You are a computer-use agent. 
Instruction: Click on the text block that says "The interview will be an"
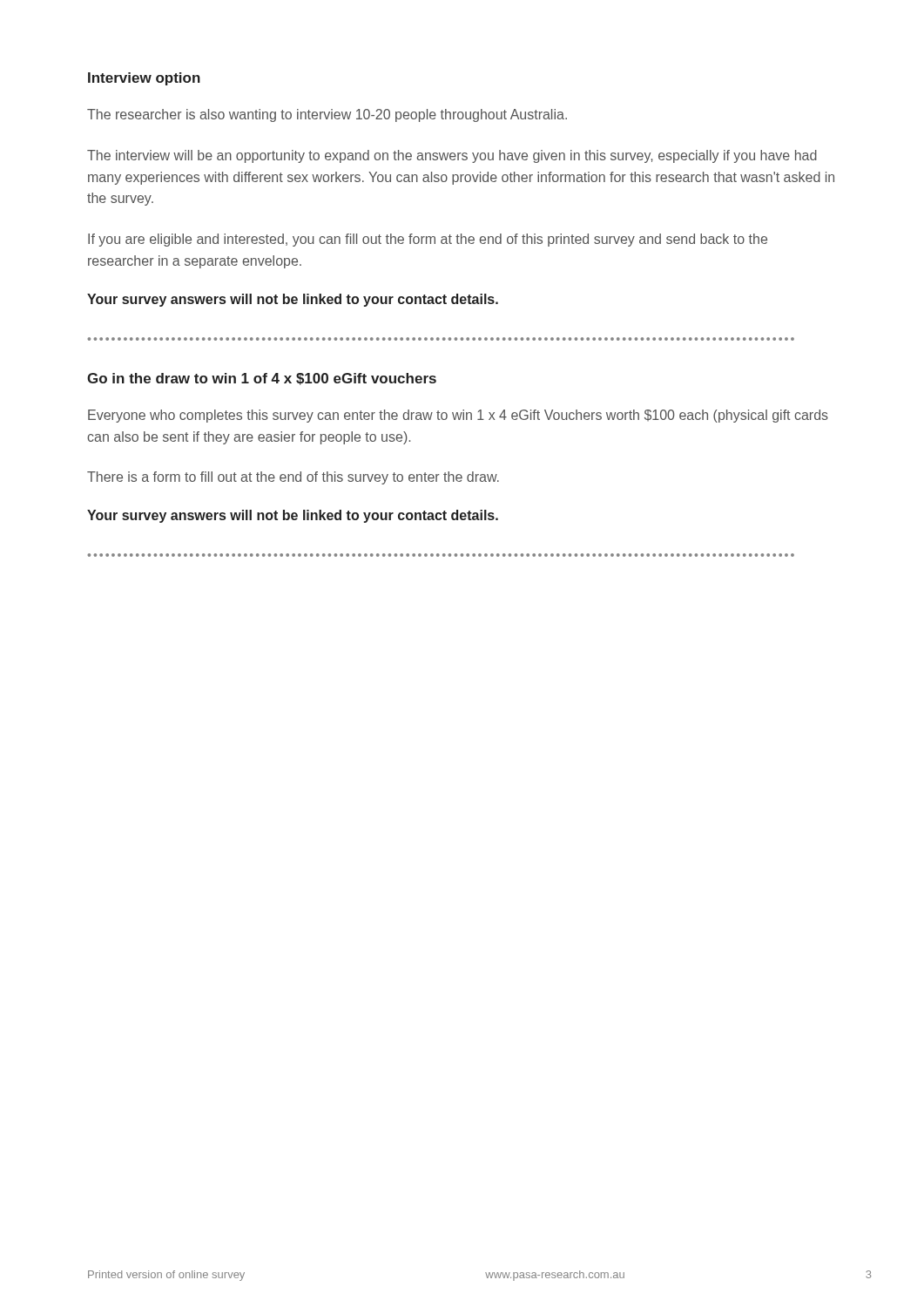click(461, 177)
